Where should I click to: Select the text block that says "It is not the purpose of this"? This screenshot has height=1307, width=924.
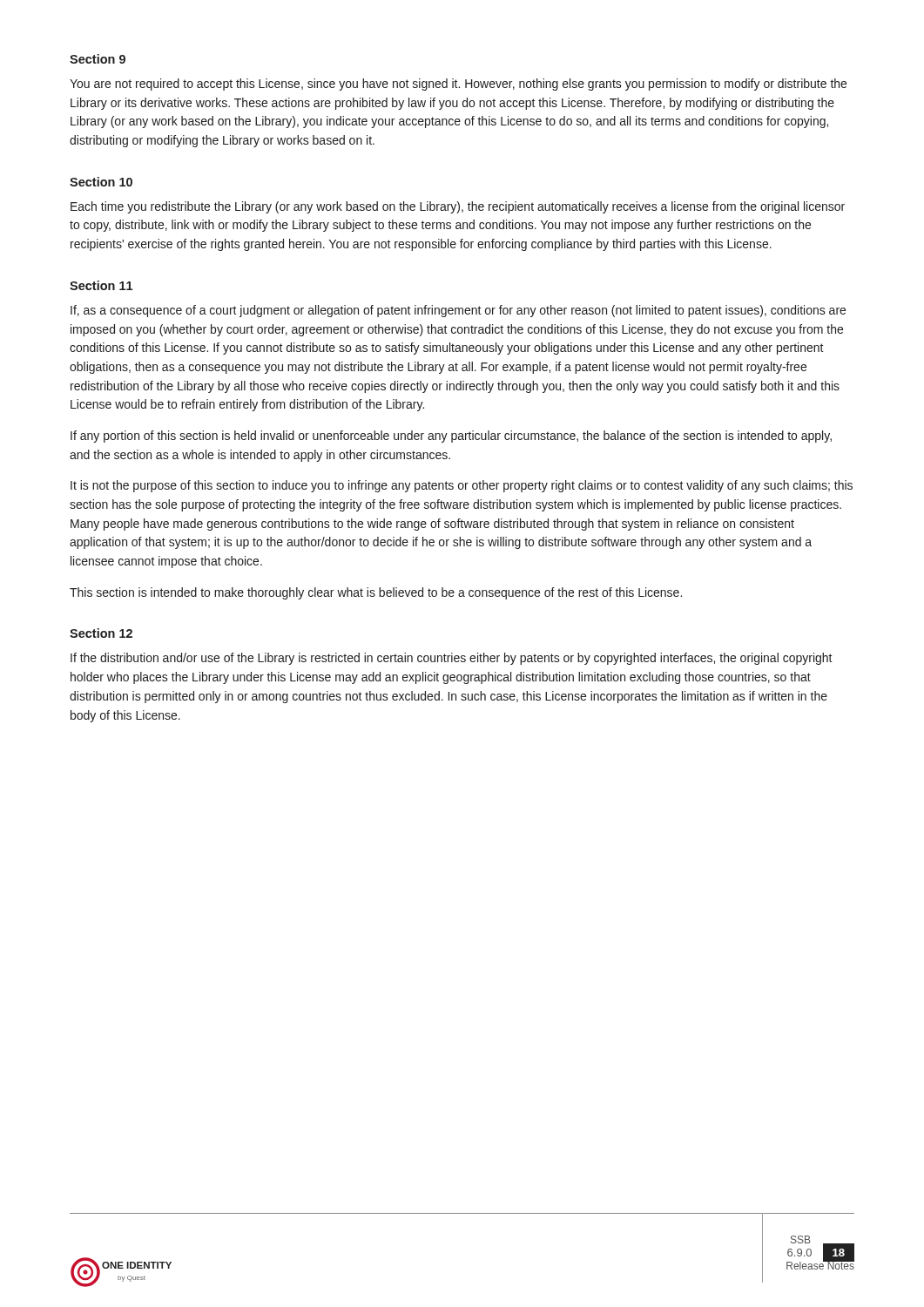(462, 524)
